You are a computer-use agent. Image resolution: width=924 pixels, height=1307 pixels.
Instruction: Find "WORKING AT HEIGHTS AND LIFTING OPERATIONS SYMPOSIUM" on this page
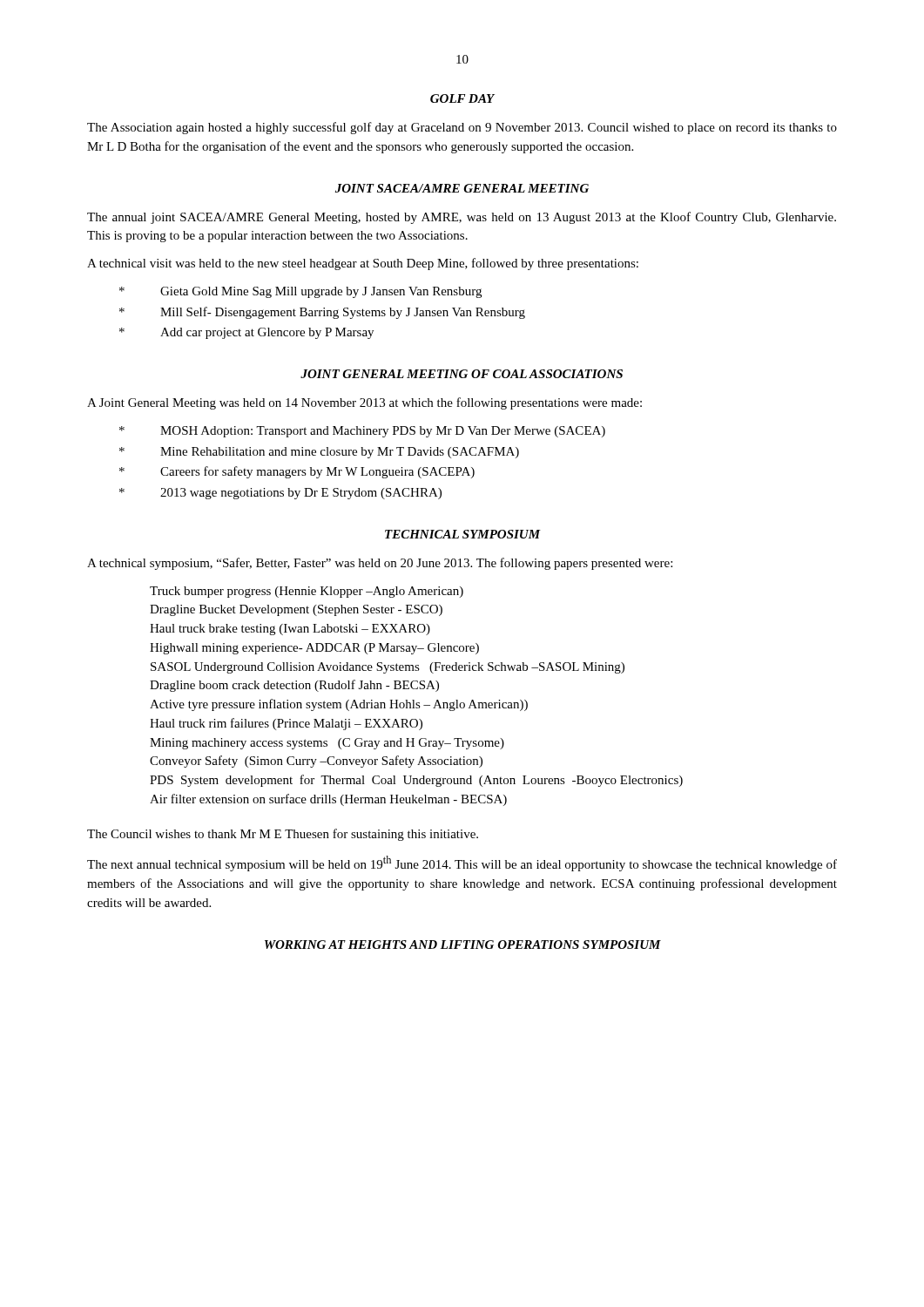[462, 944]
